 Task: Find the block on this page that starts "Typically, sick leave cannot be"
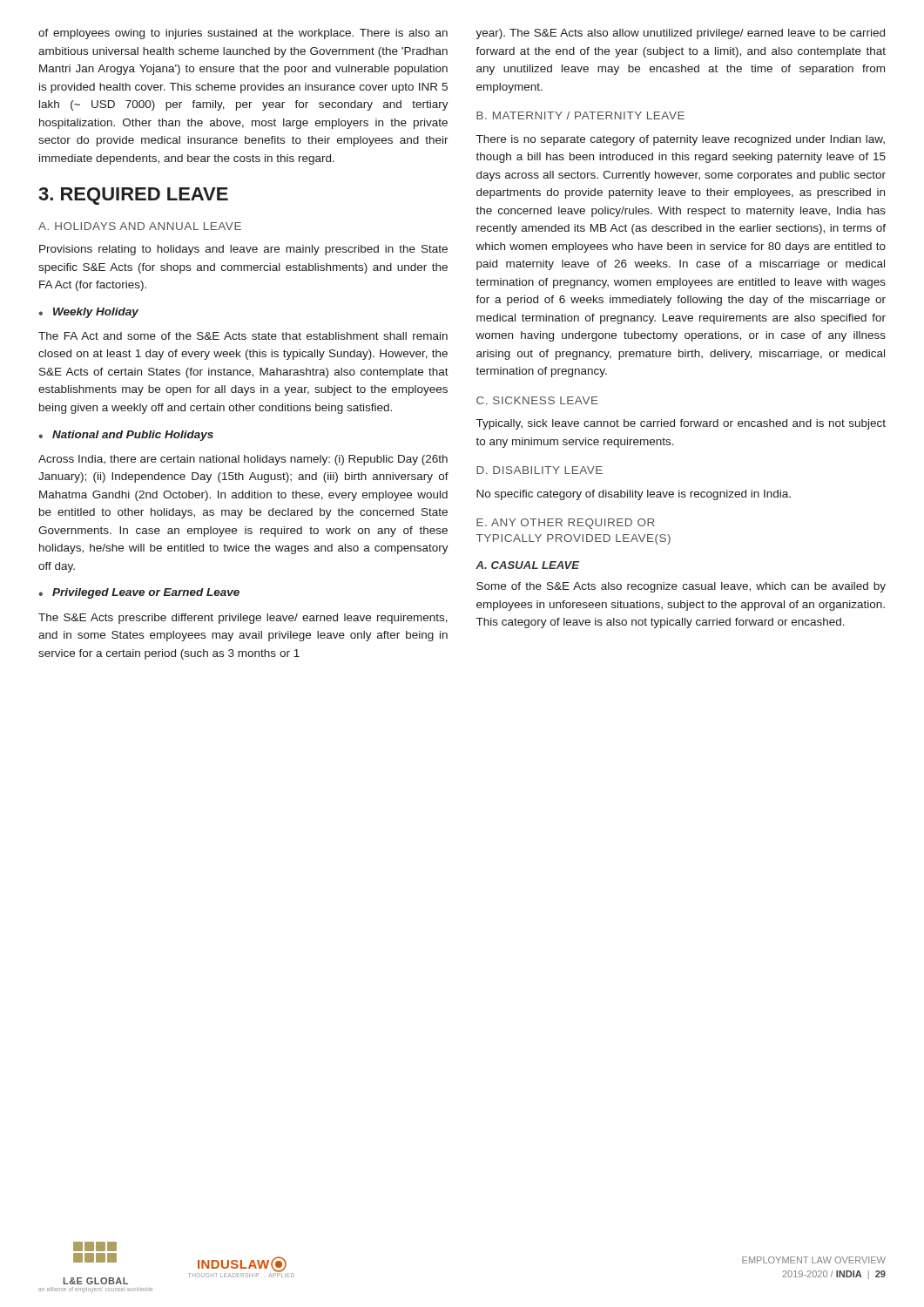click(681, 433)
